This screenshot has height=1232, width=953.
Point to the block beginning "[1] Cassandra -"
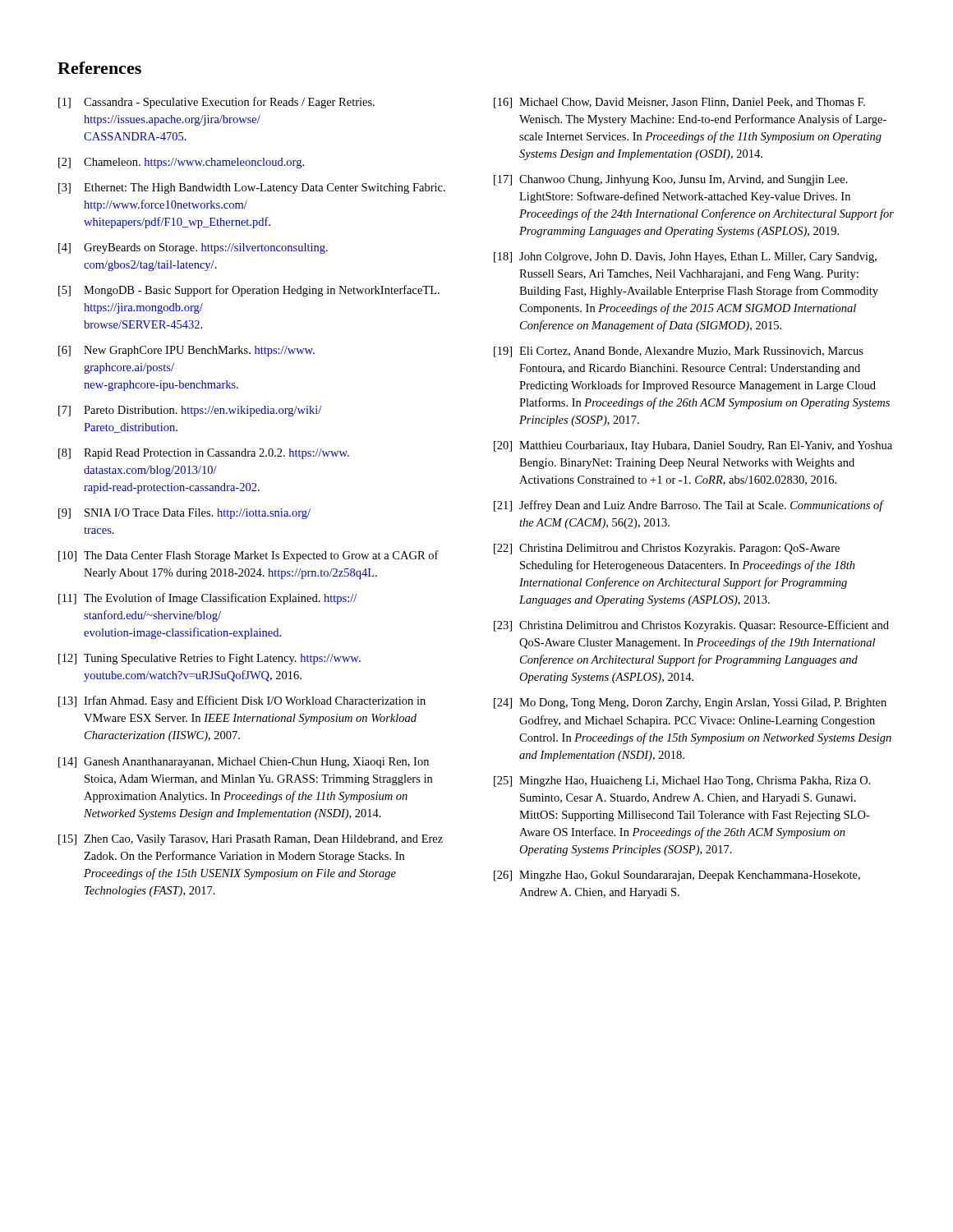click(259, 120)
